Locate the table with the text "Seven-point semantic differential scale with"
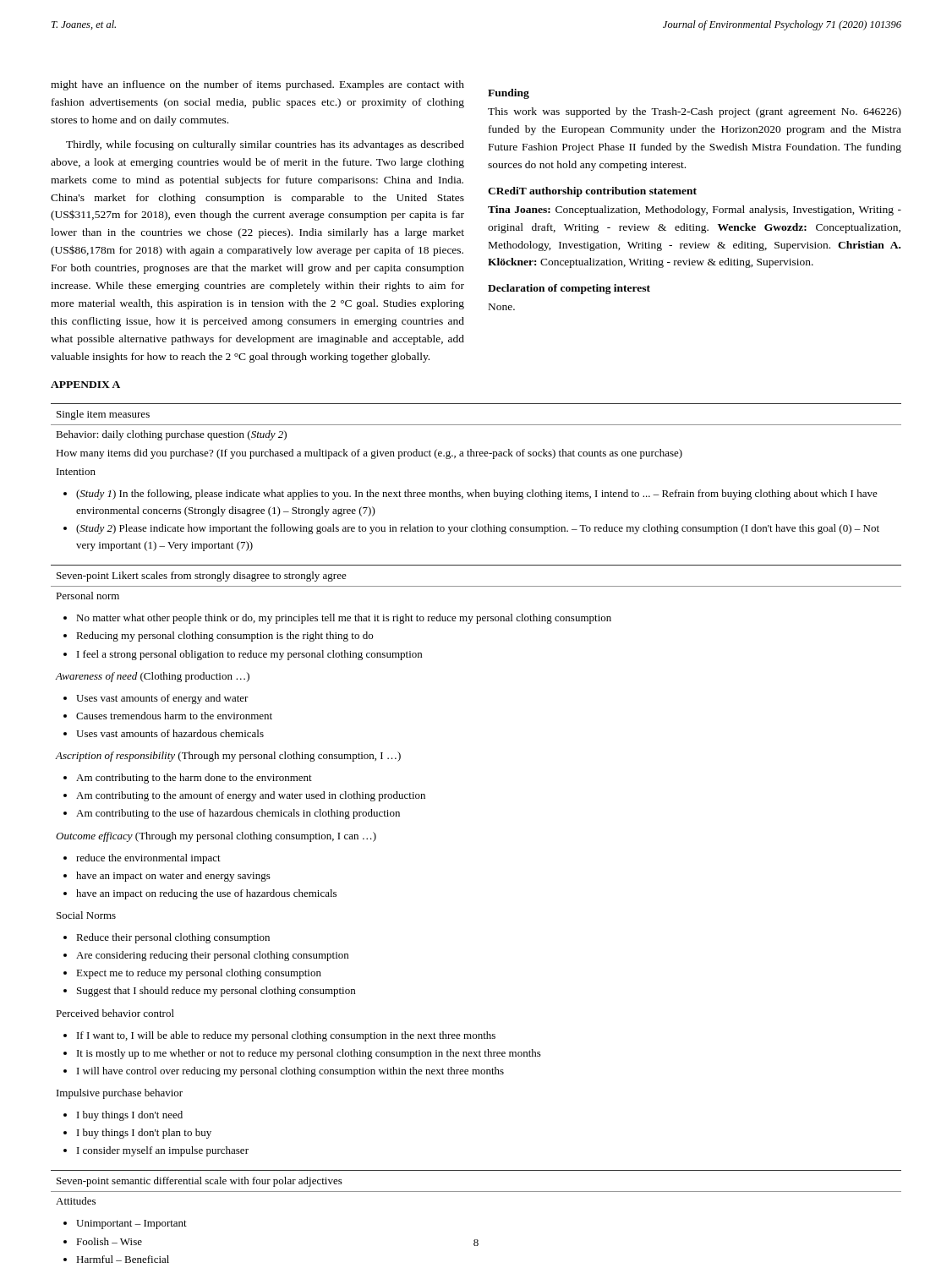Viewport: 952px width, 1268px height. point(476,1219)
